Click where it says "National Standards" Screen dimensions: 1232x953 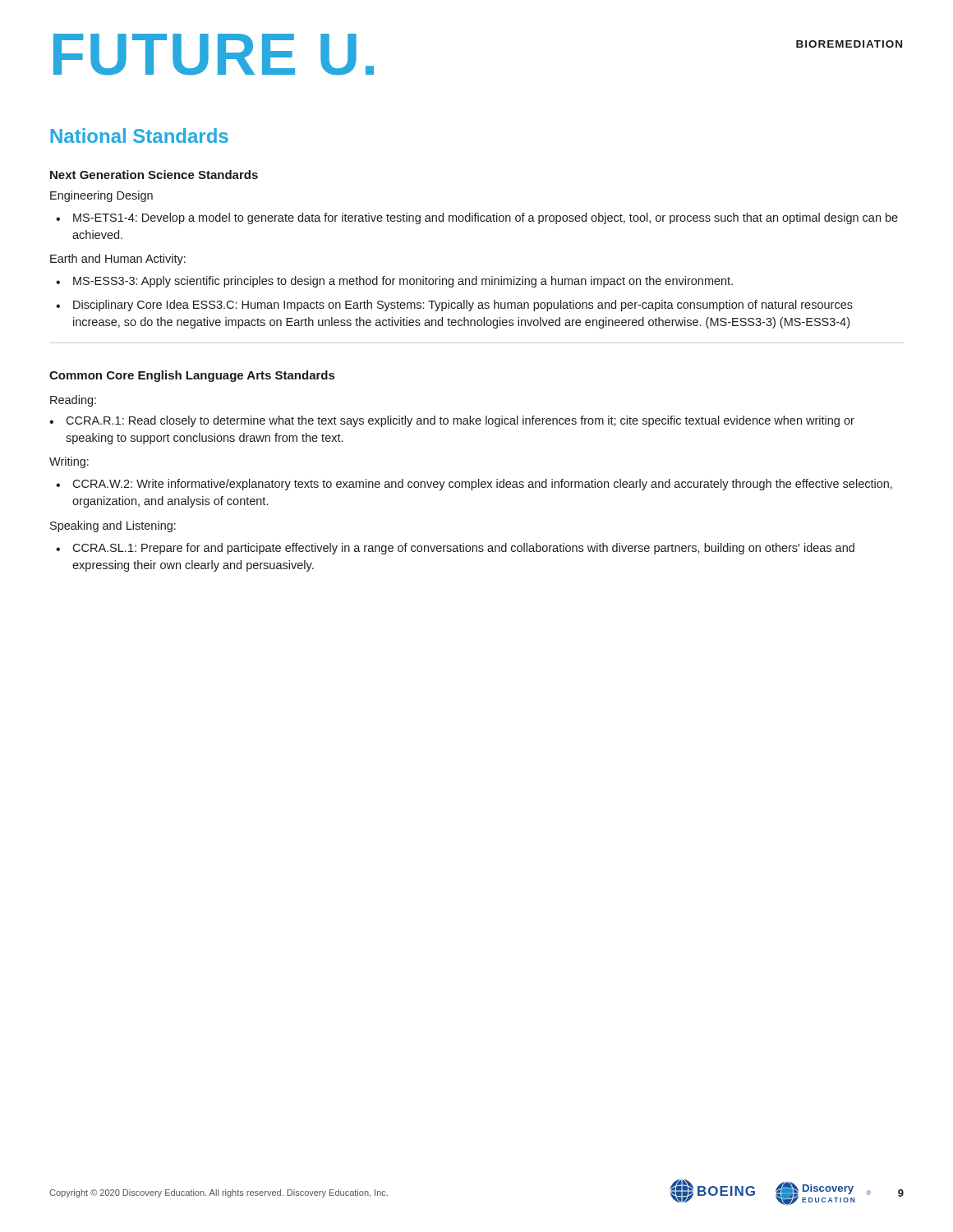139,137
